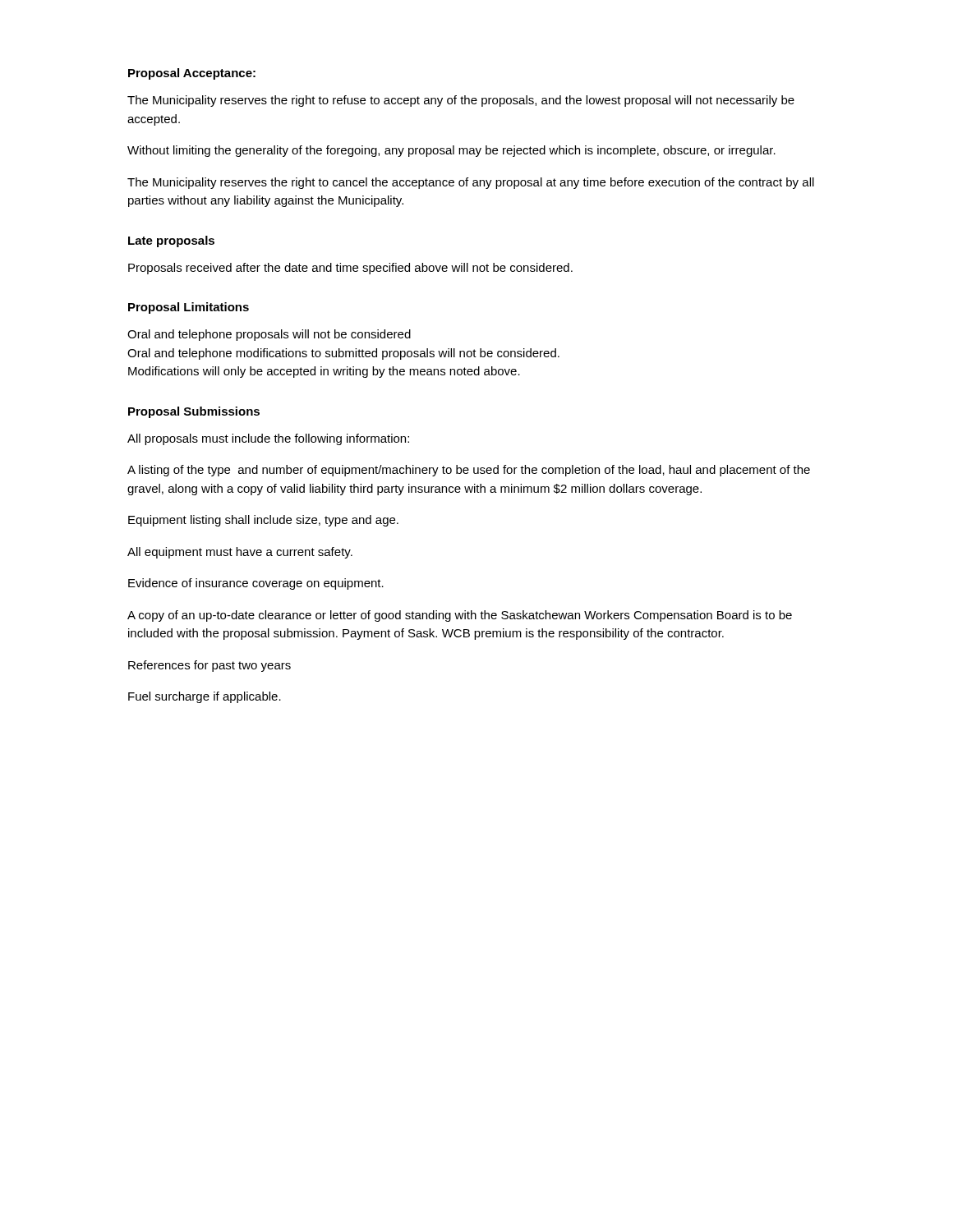Locate the text "Proposal Submissions"
953x1232 pixels.
194,411
